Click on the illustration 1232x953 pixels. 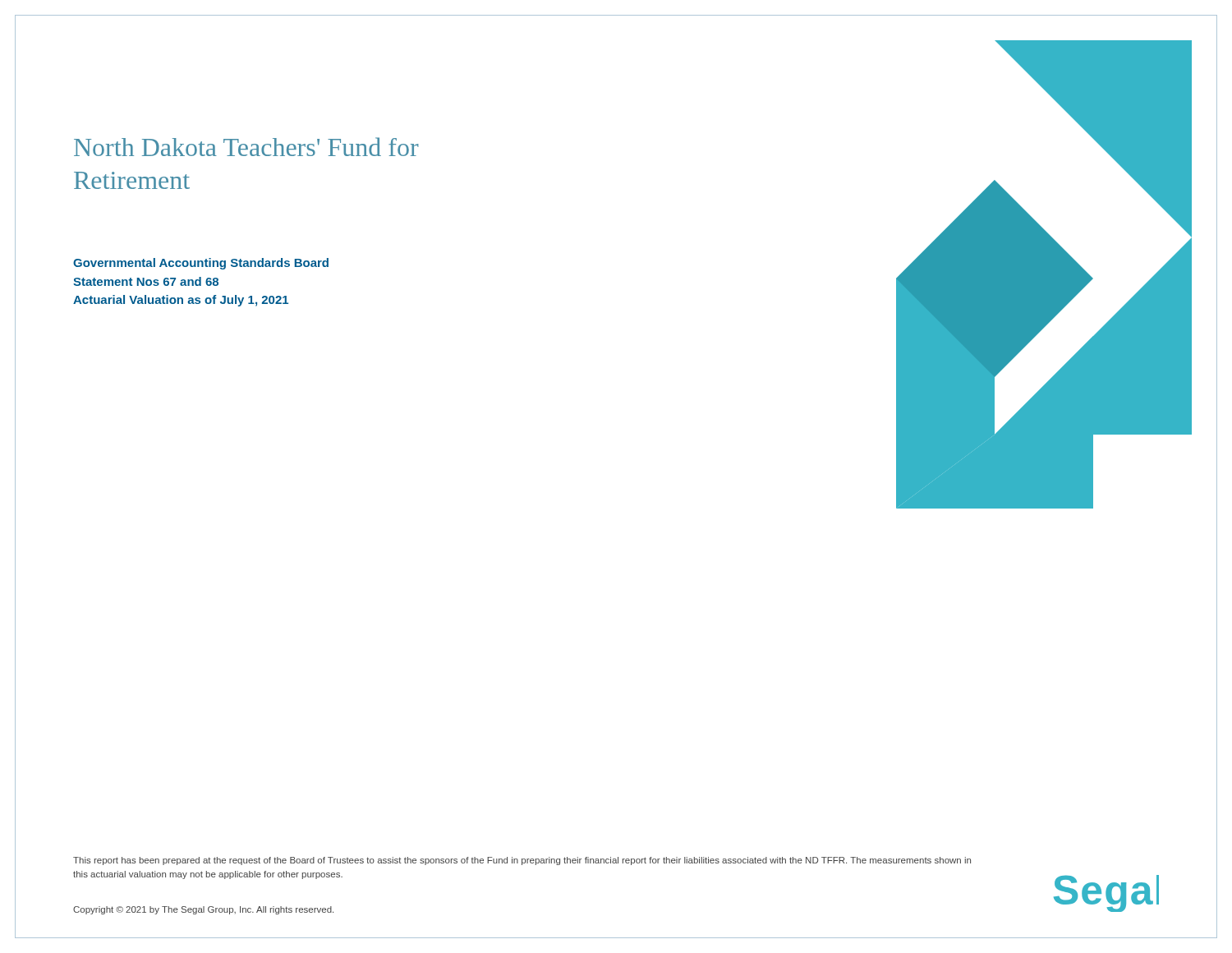click(x=945, y=274)
